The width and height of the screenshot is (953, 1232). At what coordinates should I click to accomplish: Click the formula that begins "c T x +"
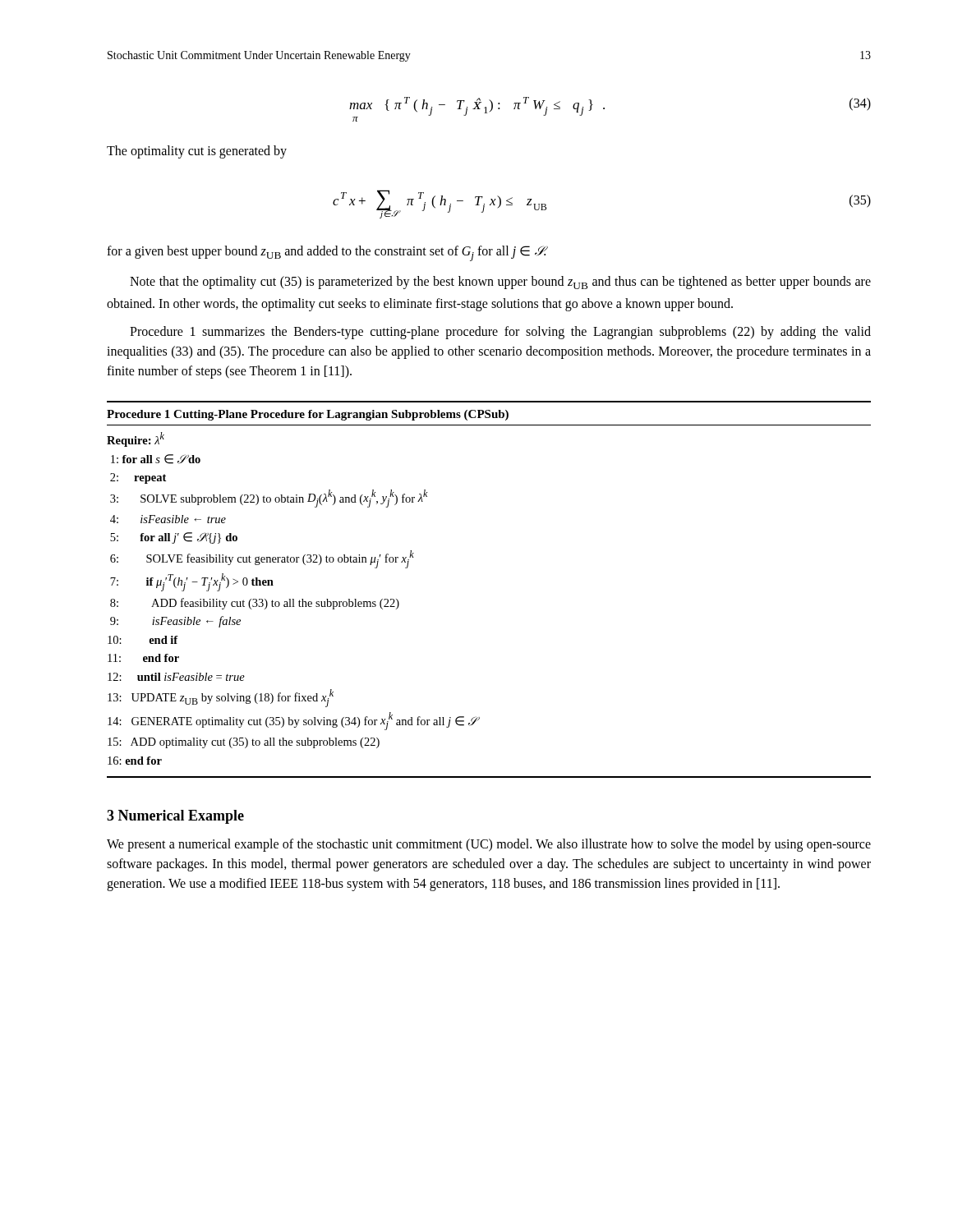tap(433, 204)
